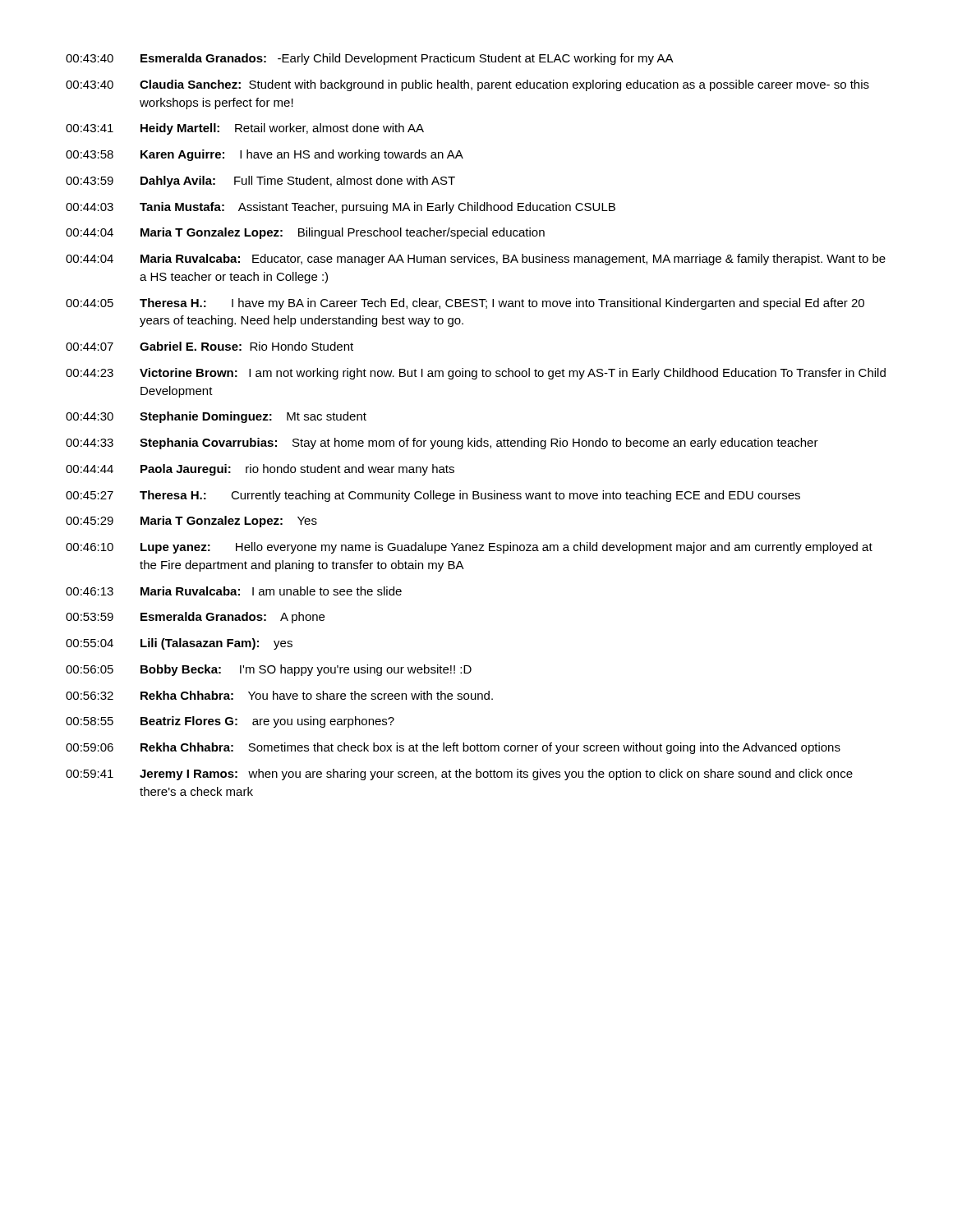This screenshot has height=1232, width=953.
Task: Find the list item containing "00:43:59 Dahlya Avila: Full Time Student, almost done"
Action: 260,182
